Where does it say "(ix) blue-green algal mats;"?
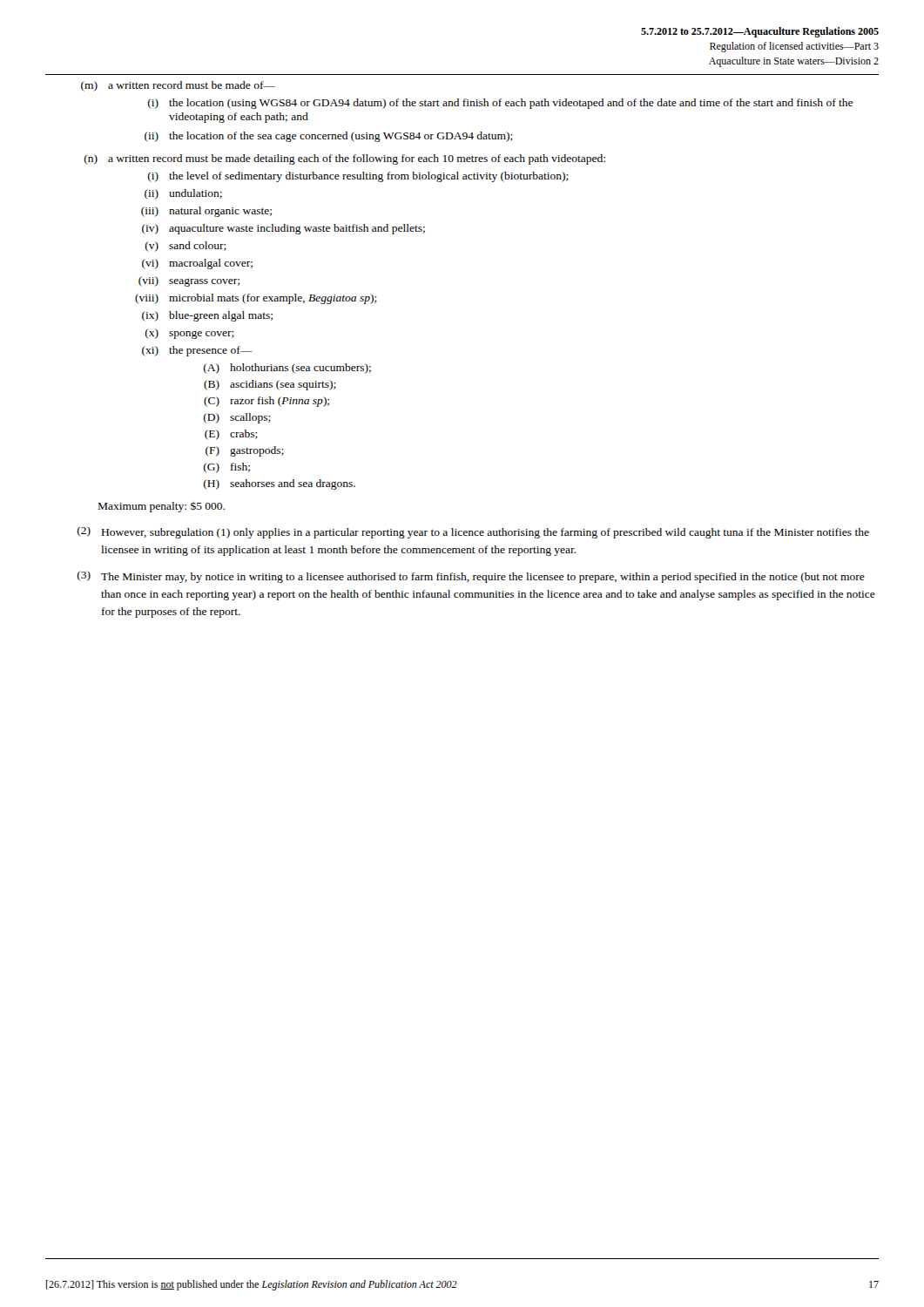This screenshot has height=1307, width=924. [207, 316]
